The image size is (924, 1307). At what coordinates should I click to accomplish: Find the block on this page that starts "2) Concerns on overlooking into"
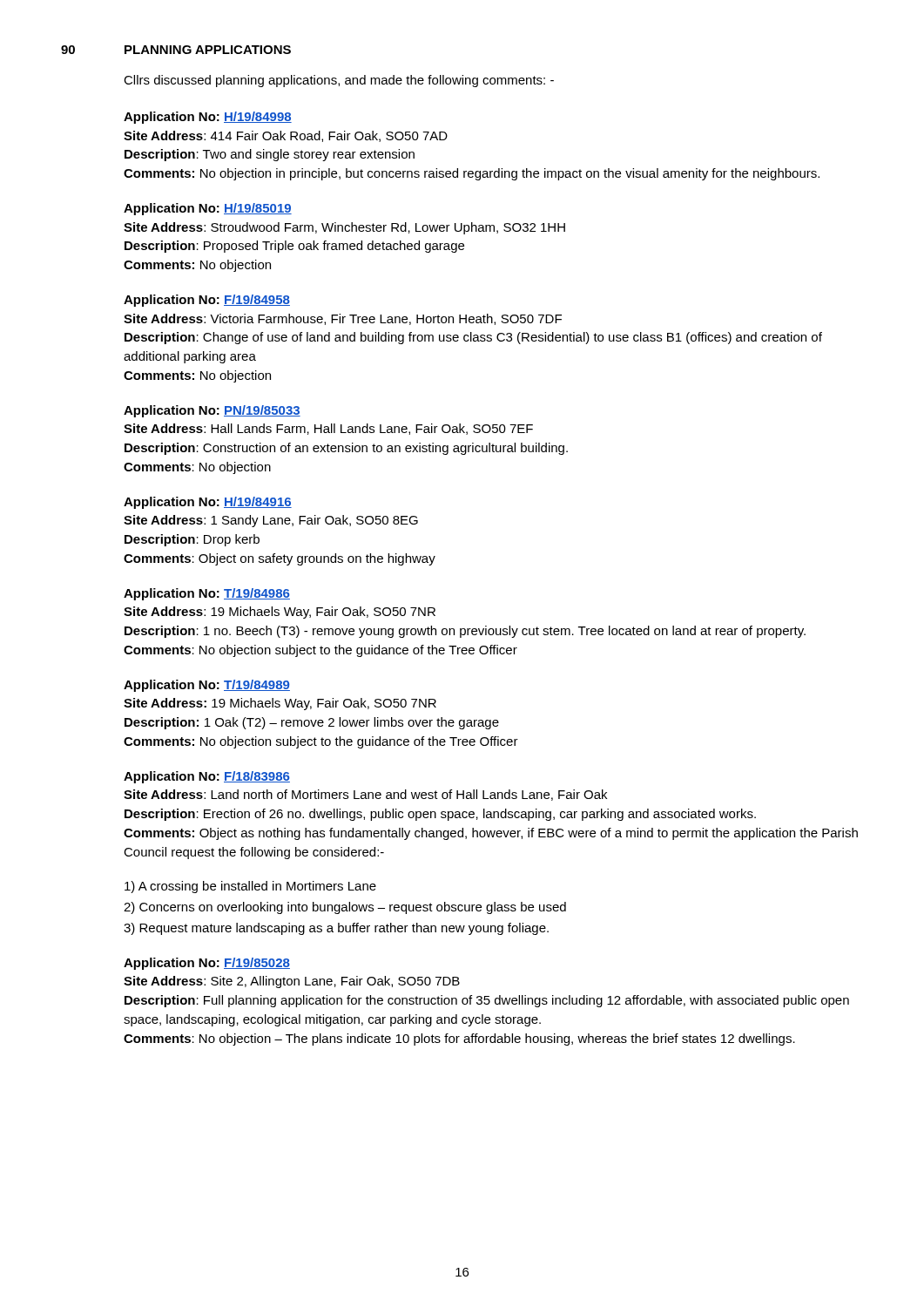(345, 907)
